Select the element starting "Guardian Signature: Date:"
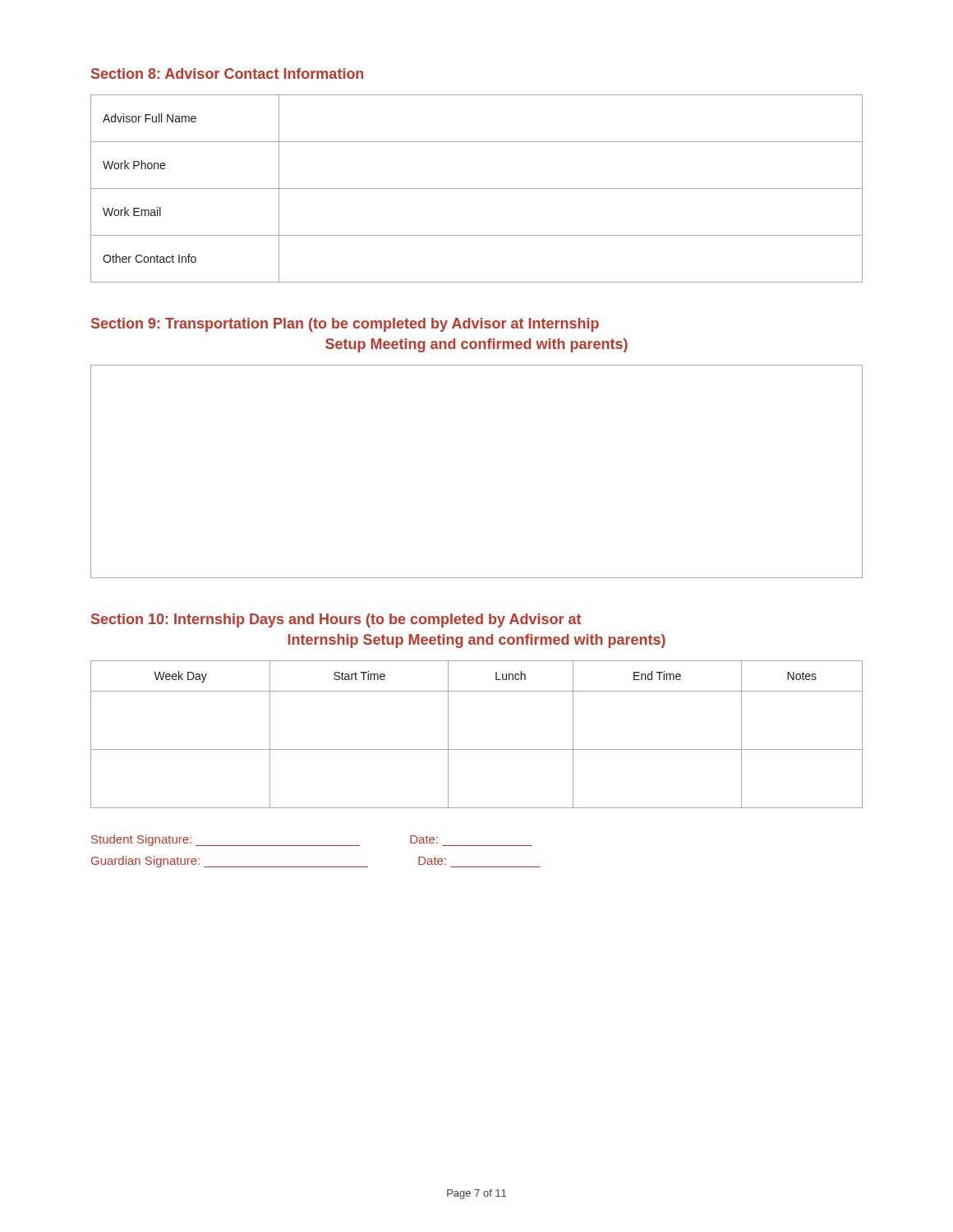953x1232 pixels. tap(315, 860)
